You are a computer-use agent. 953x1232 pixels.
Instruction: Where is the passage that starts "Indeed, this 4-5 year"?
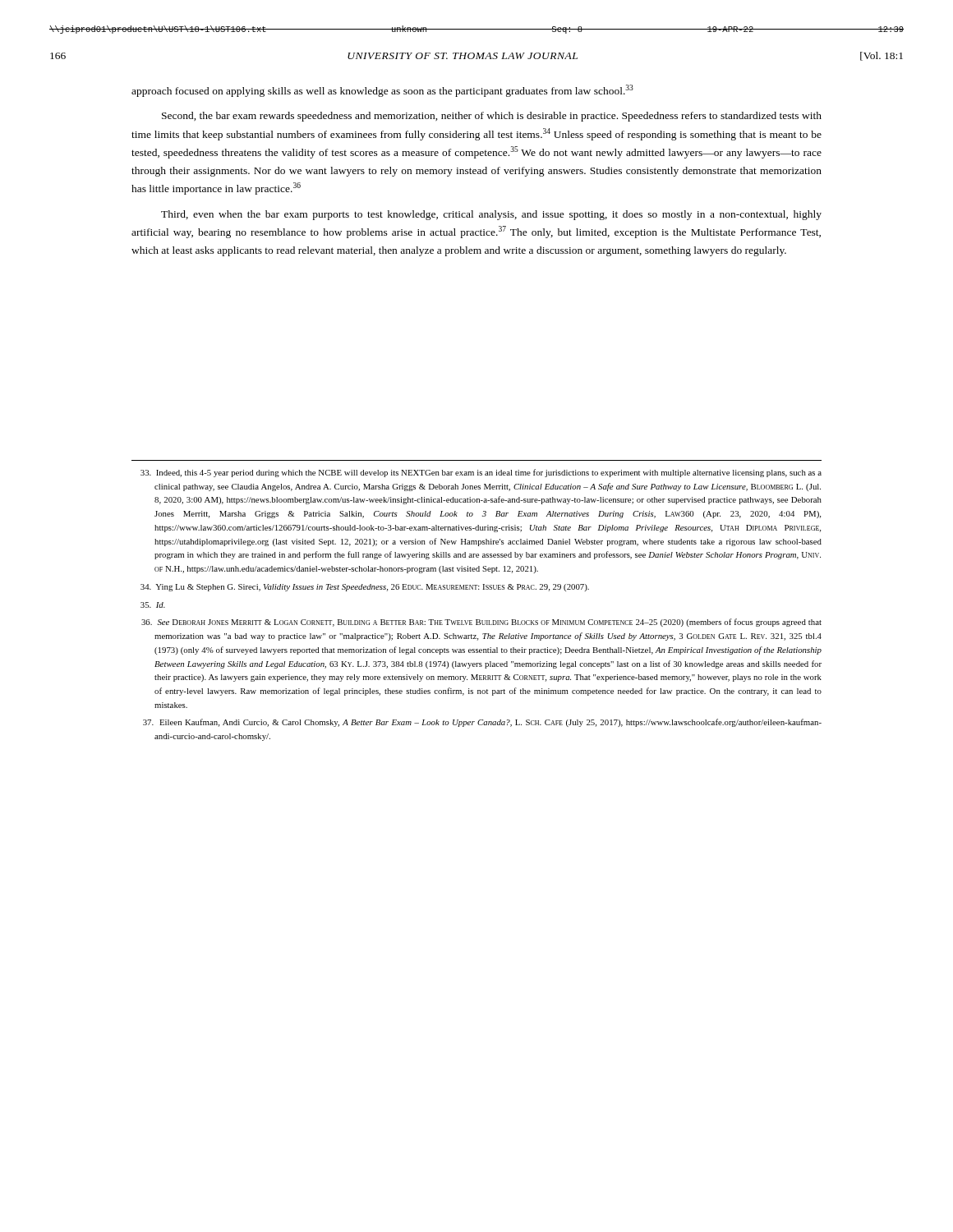(481, 473)
